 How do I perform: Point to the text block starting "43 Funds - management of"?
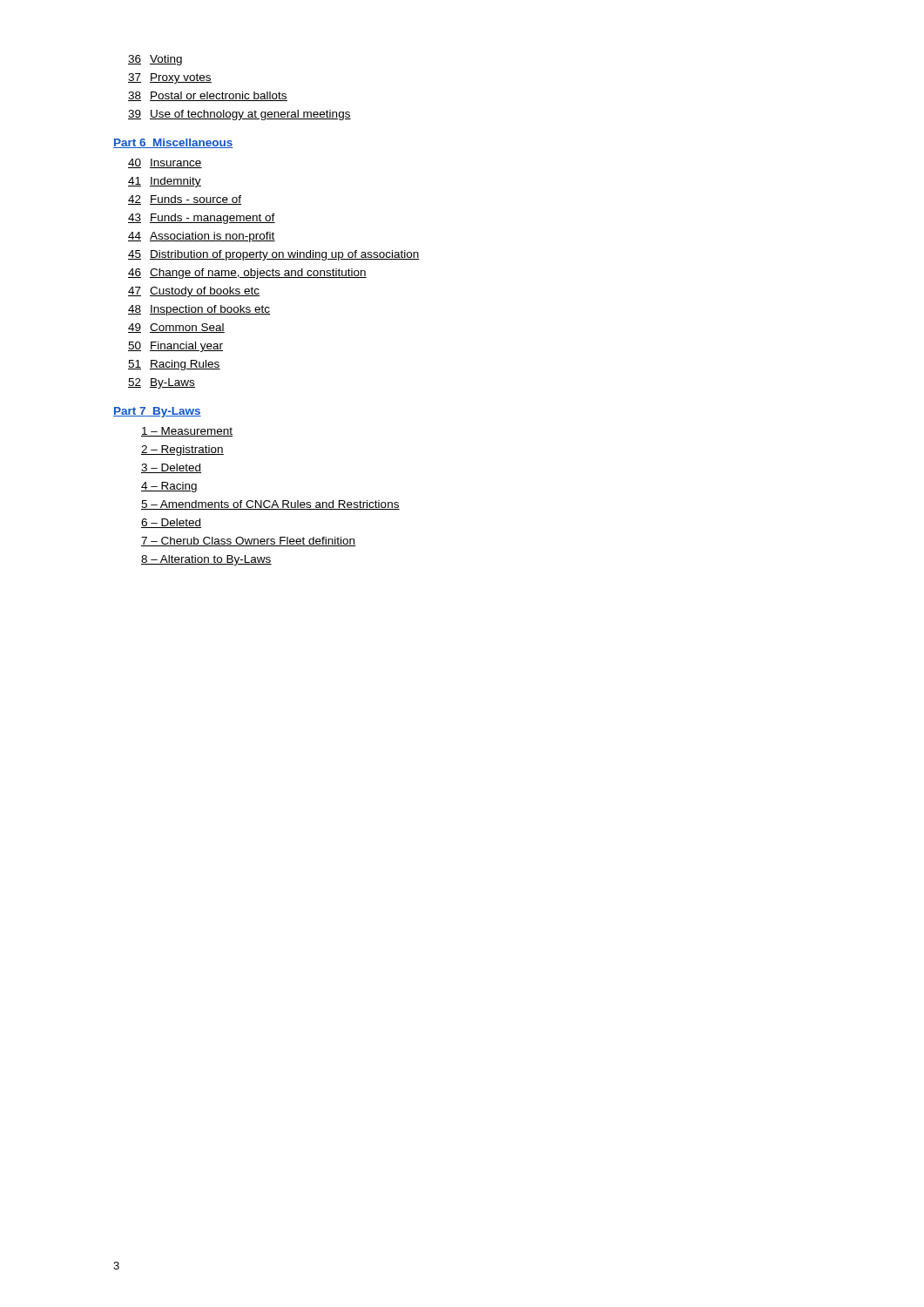coord(194,217)
